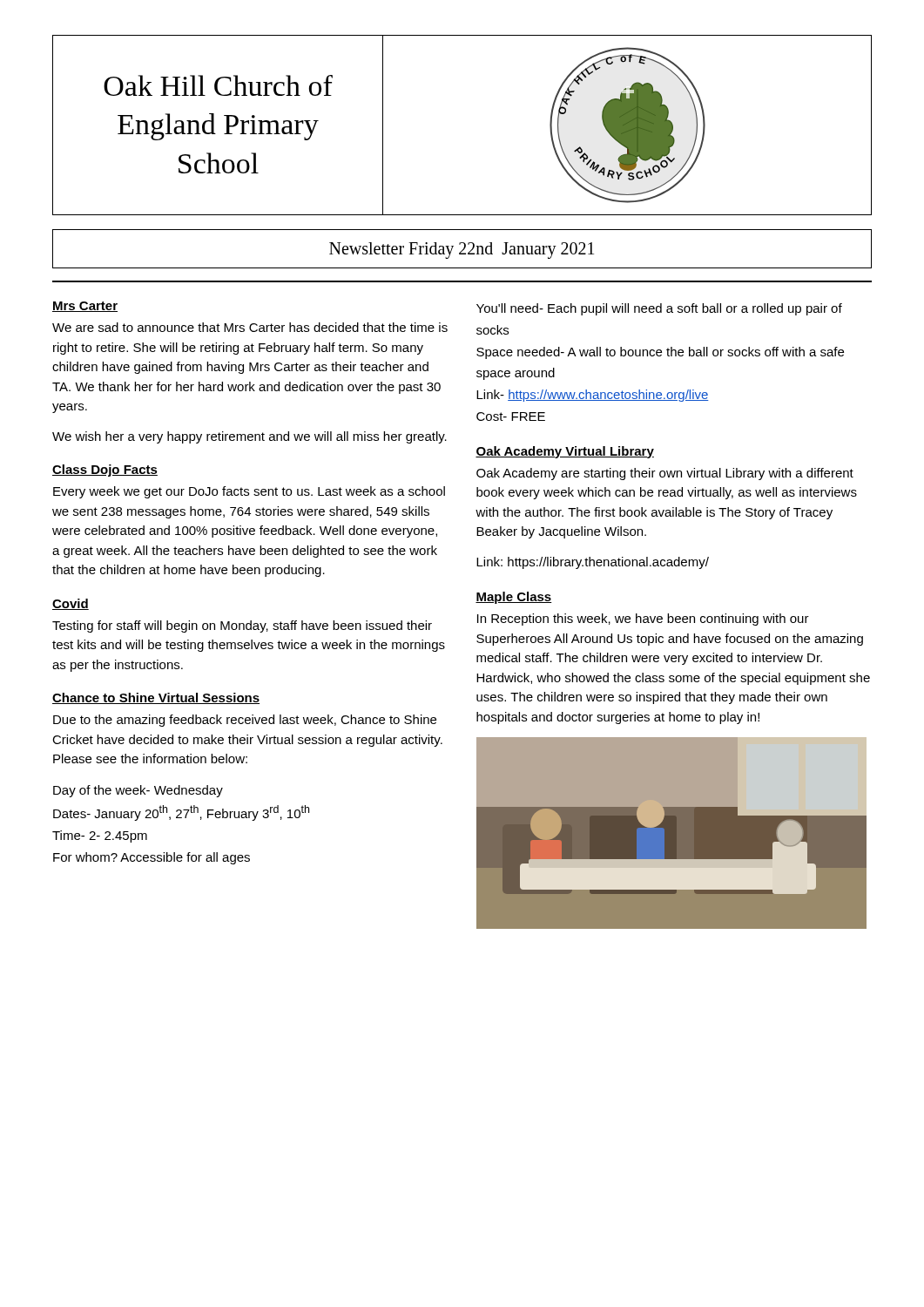Select the list item that says "Link- https://www.chancetoshine.org/live"
The height and width of the screenshot is (1307, 924).
point(592,394)
